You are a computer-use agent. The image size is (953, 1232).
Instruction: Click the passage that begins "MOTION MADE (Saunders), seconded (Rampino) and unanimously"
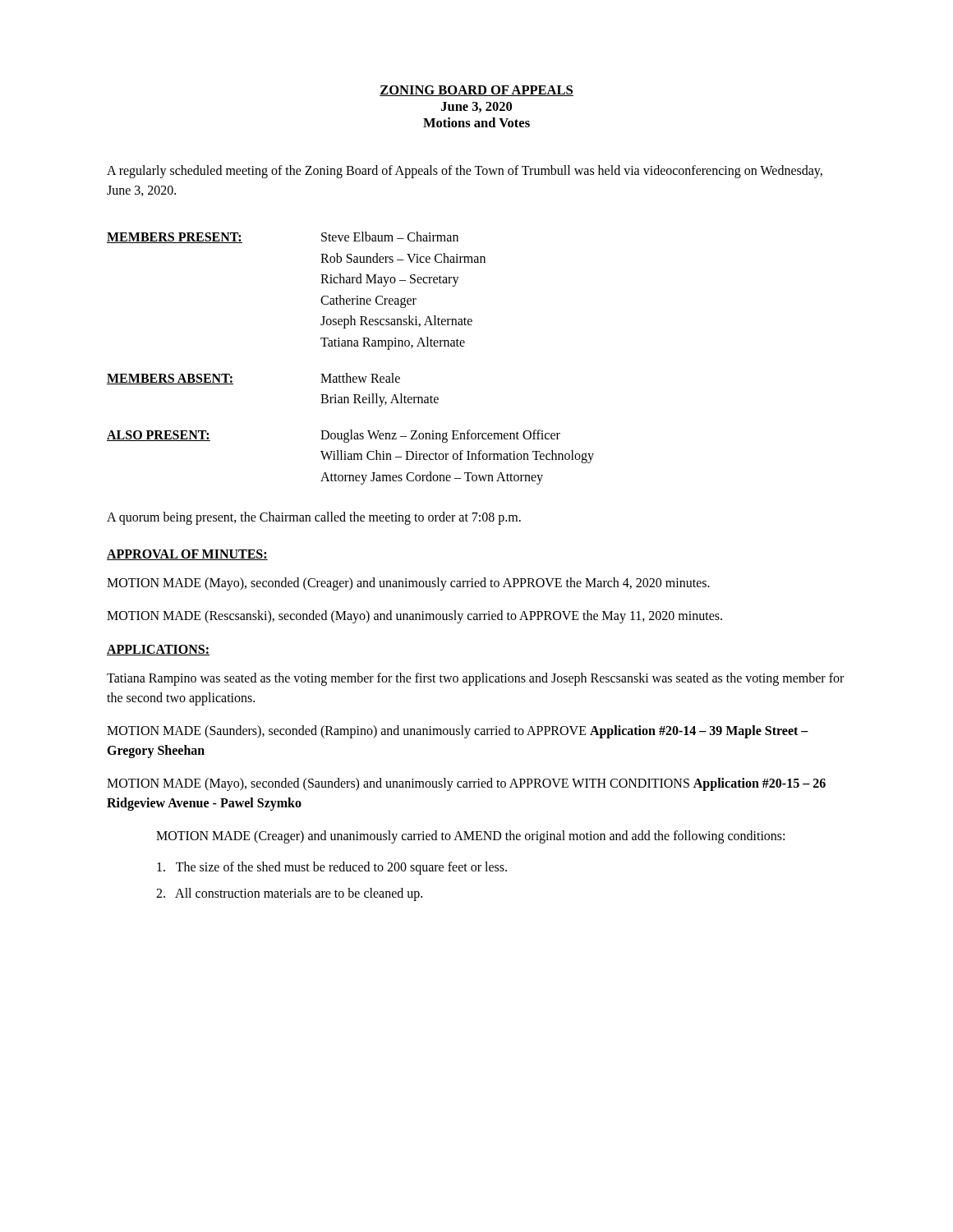tap(457, 740)
